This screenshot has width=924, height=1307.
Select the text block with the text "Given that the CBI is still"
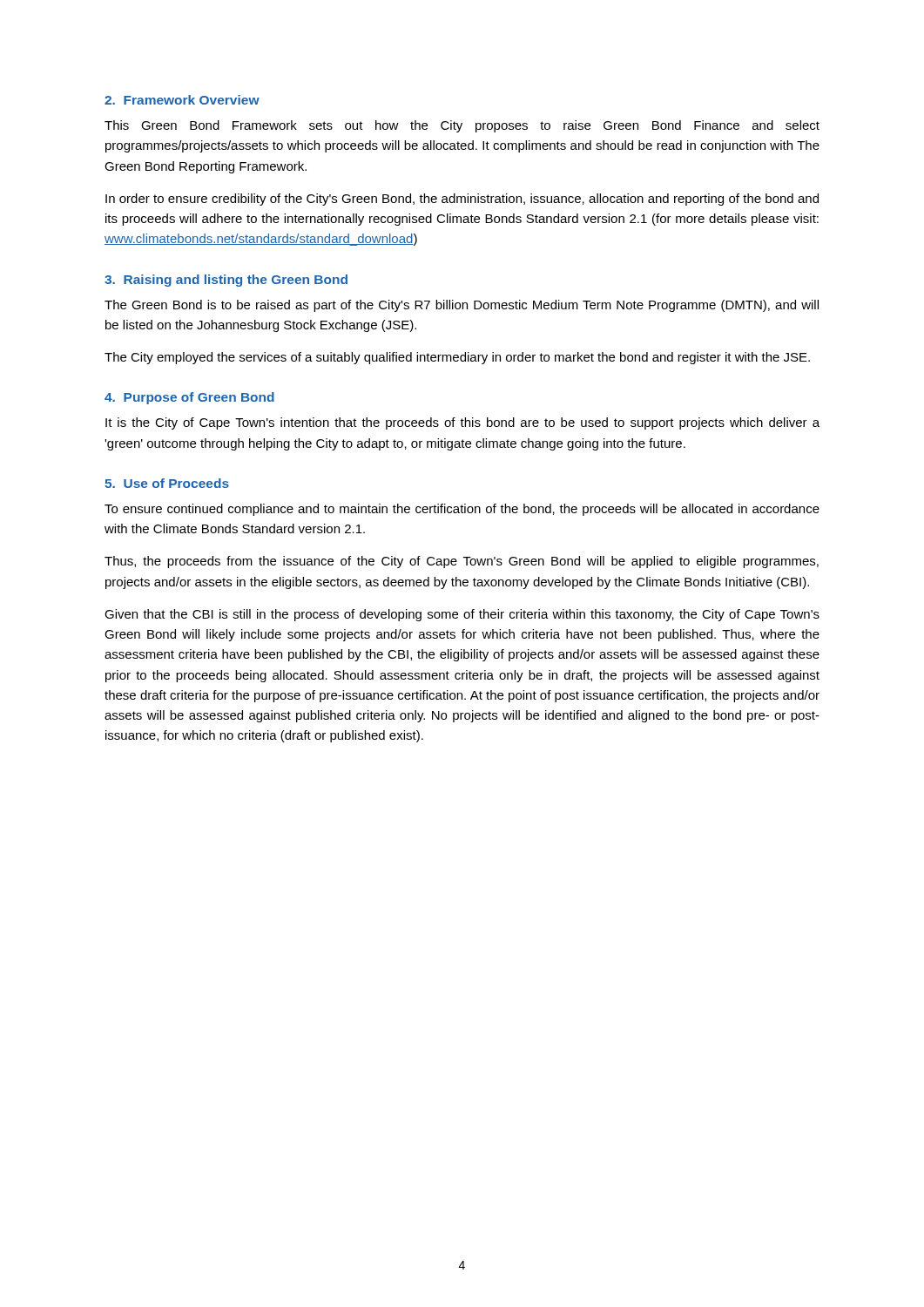coord(462,674)
